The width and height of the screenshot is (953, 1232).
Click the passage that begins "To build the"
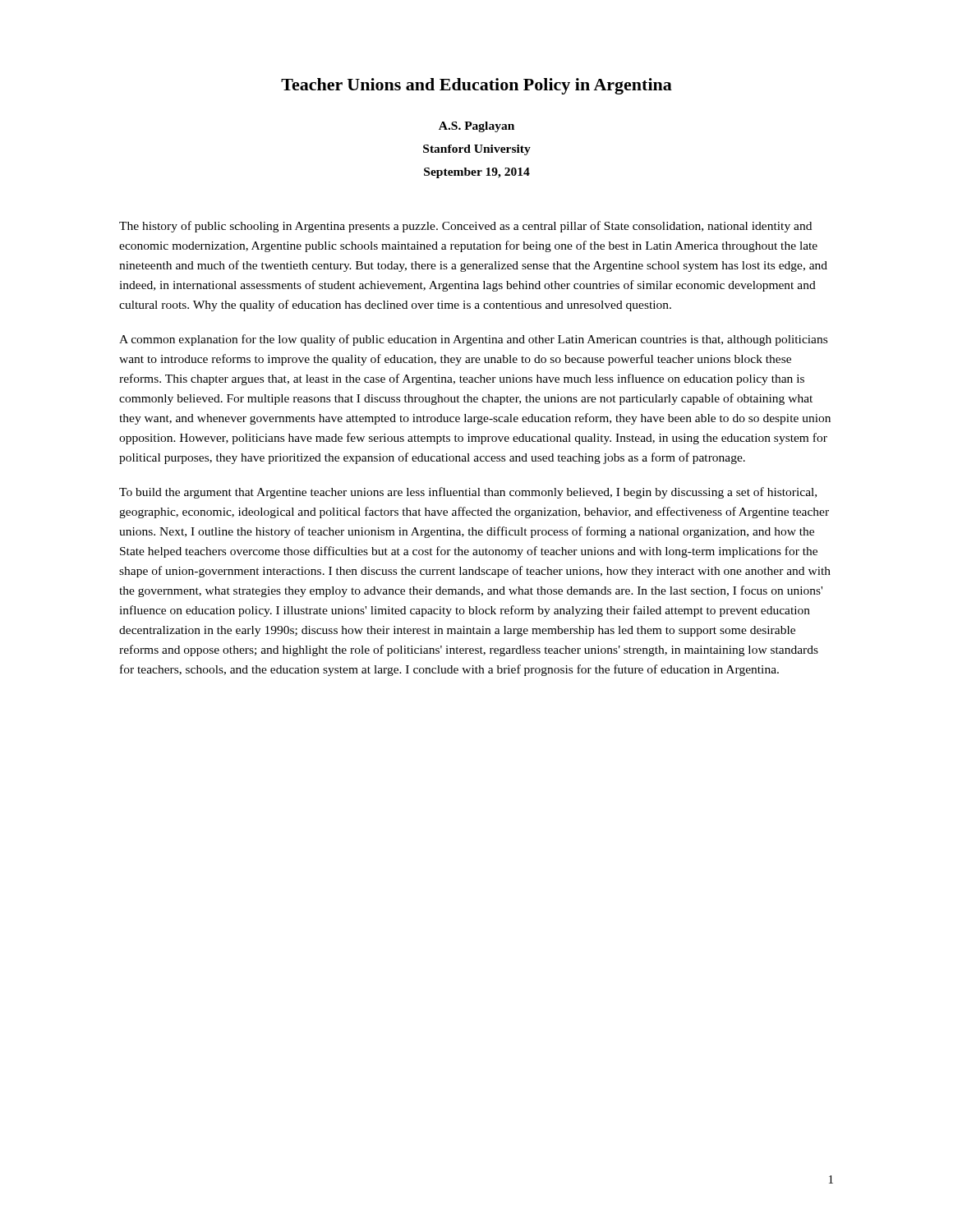click(x=475, y=581)
